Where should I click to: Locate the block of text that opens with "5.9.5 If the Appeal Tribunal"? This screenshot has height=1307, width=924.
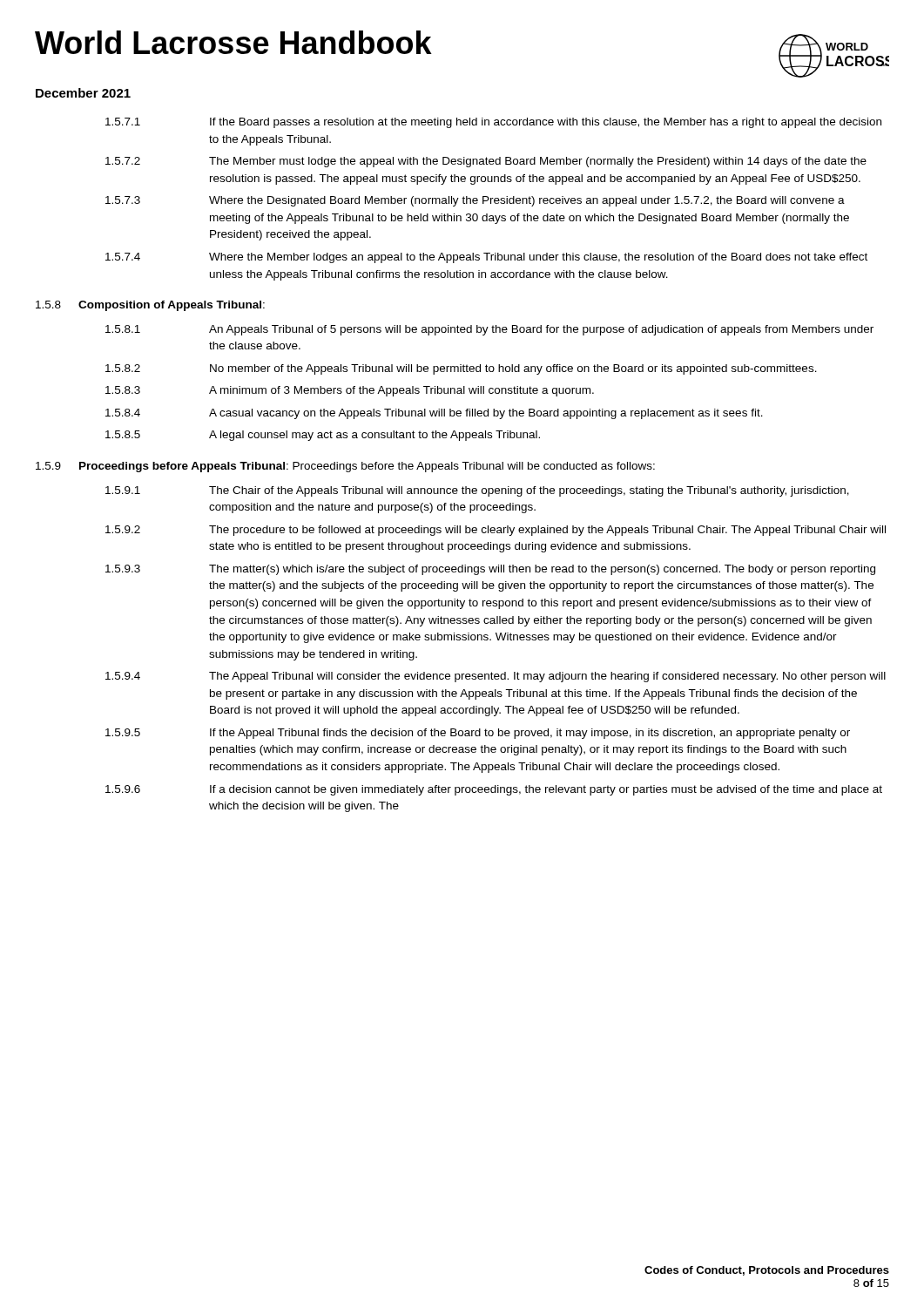tap(462, 749)
